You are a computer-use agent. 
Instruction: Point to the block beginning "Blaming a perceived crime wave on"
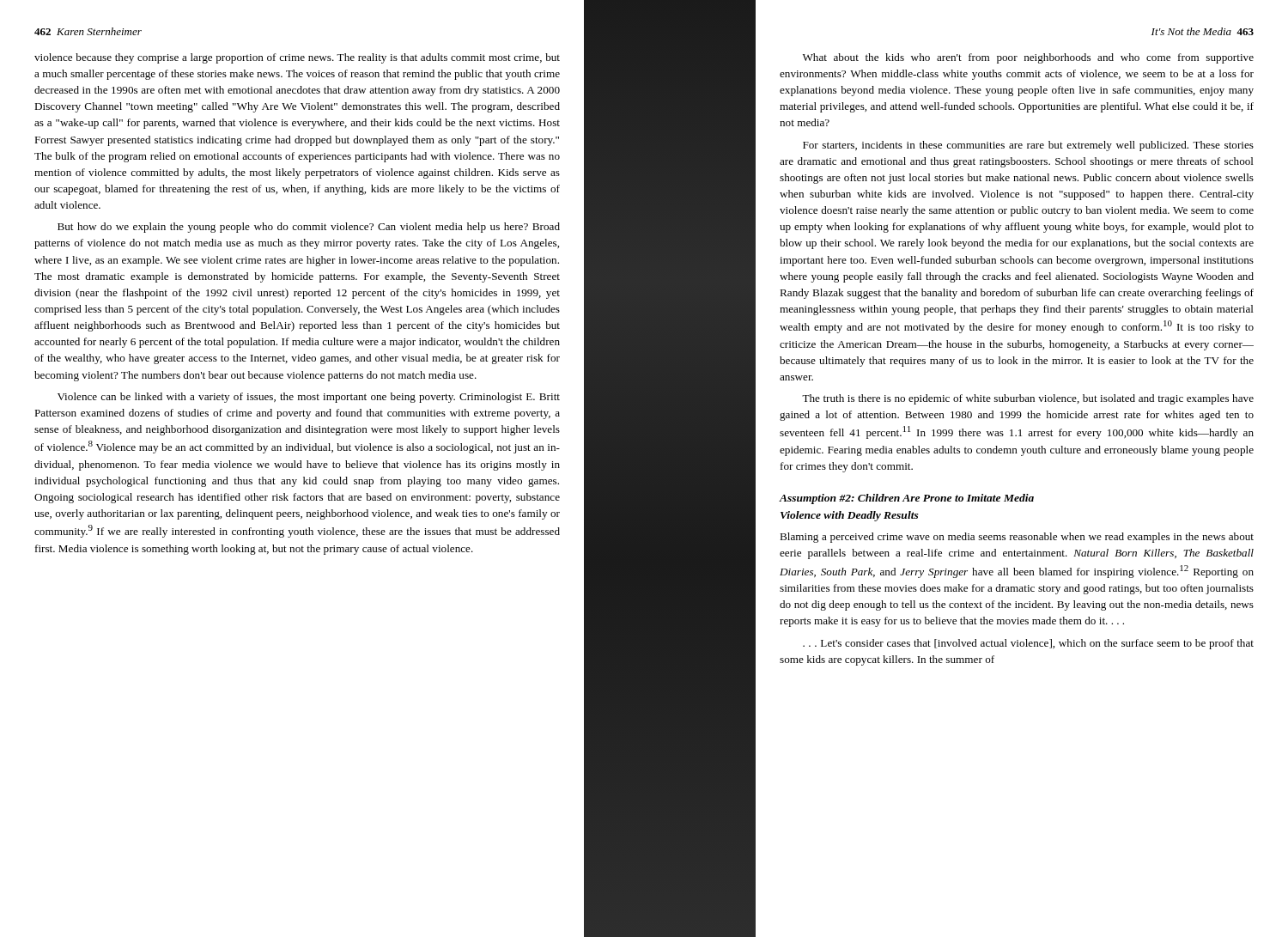[1017, 579]
